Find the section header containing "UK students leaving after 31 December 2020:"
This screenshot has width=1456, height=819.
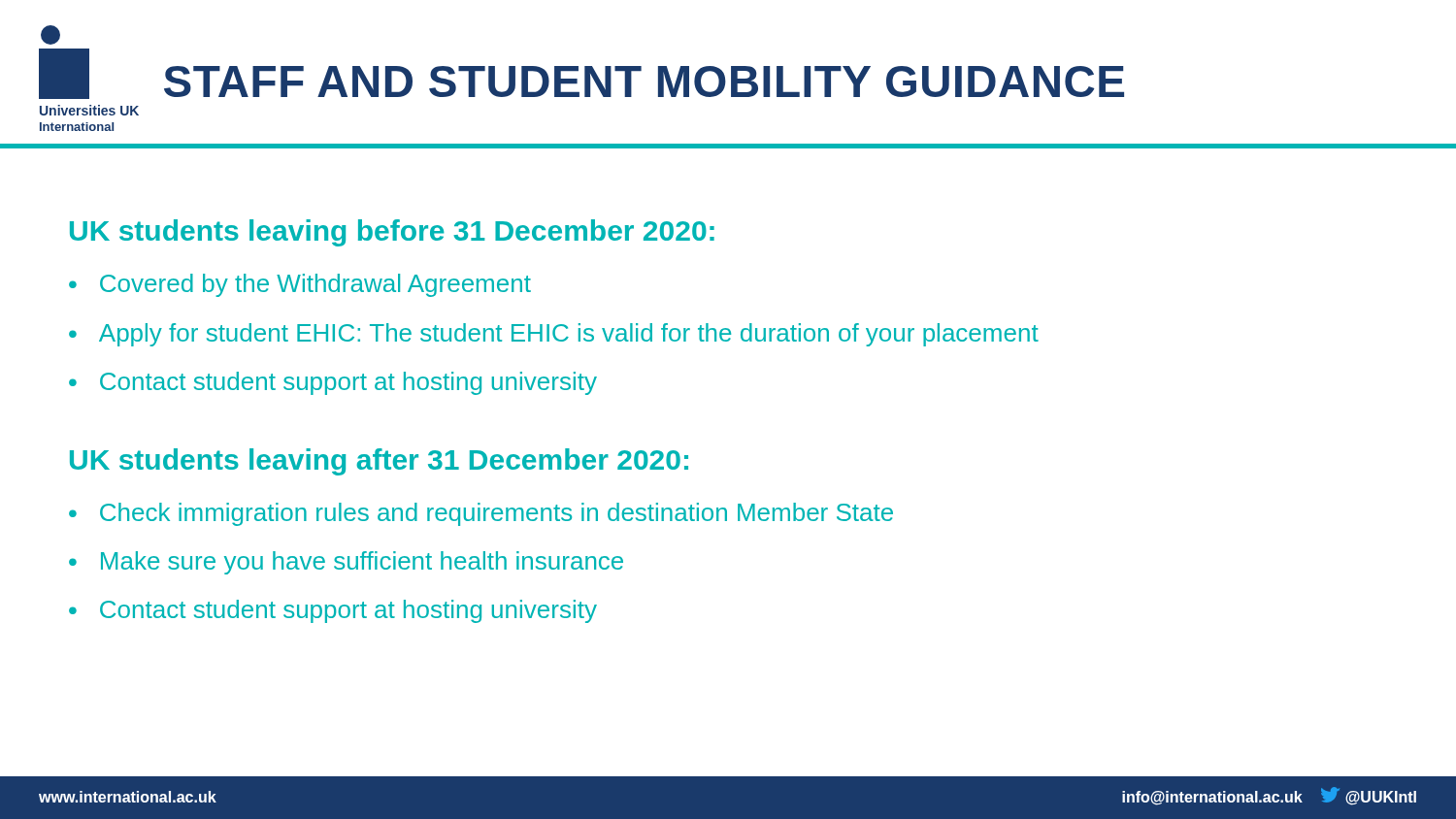380,459
